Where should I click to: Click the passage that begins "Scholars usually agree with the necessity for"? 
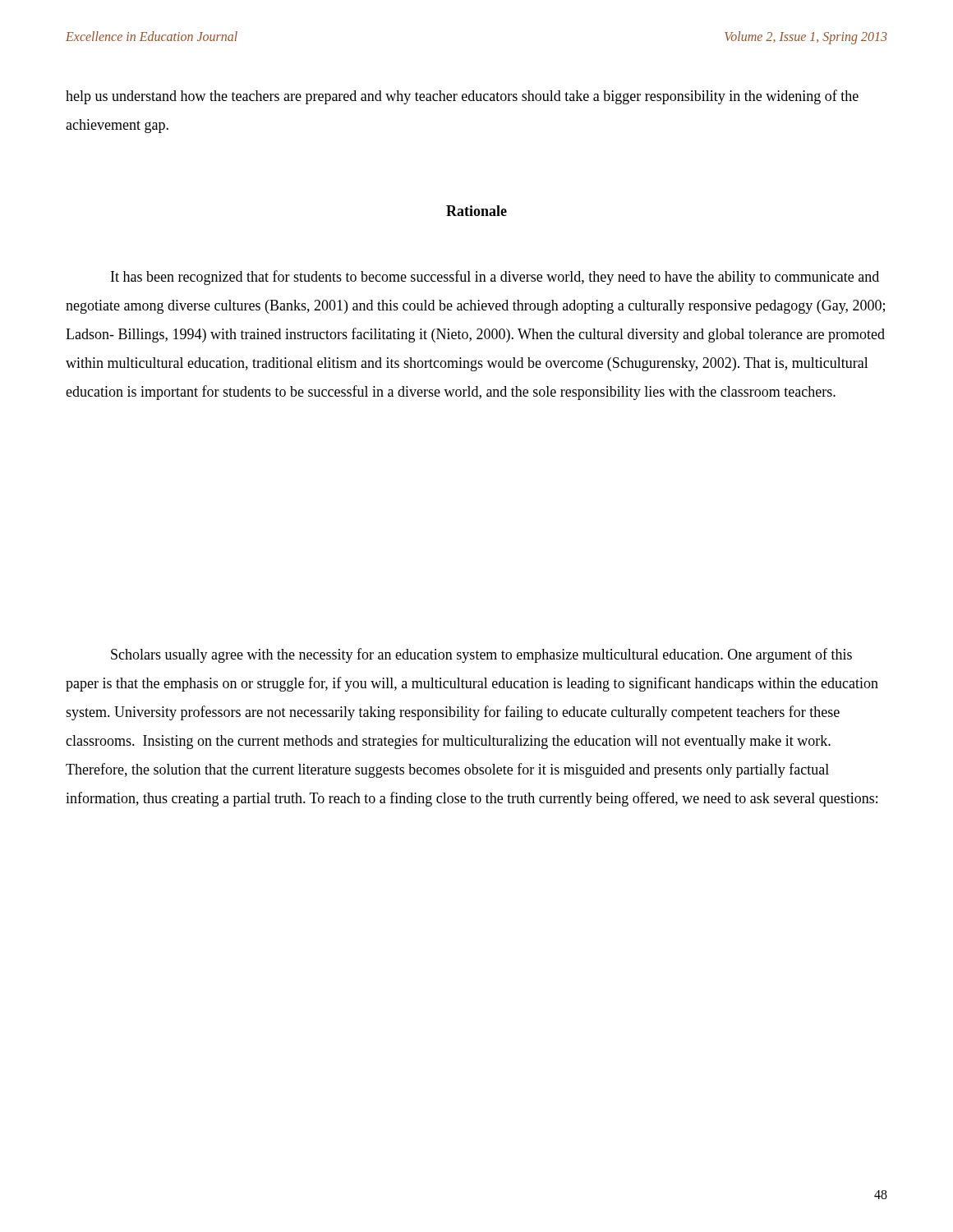(472, 727)
